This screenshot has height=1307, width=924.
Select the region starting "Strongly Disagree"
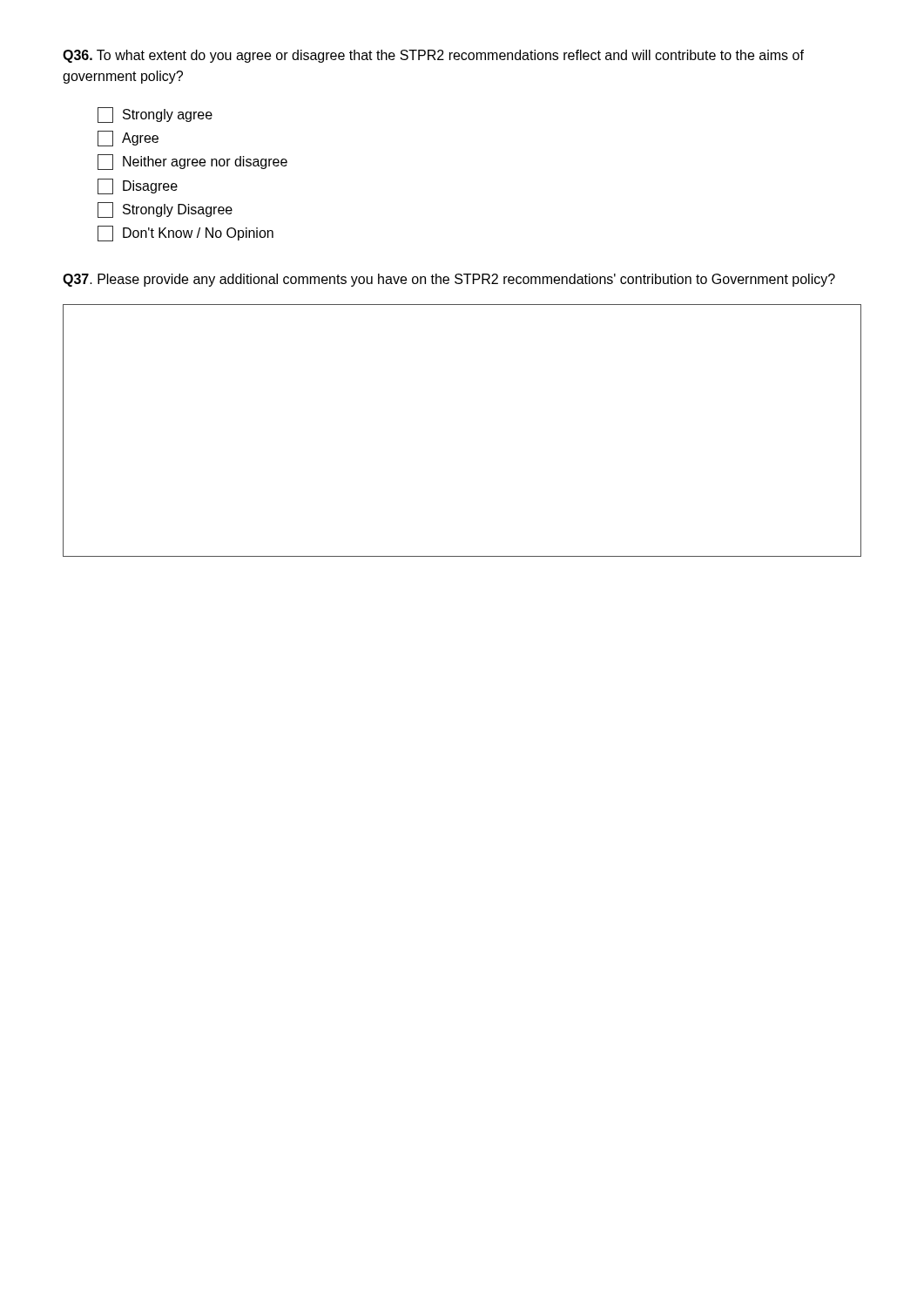[x=165, y=210]
